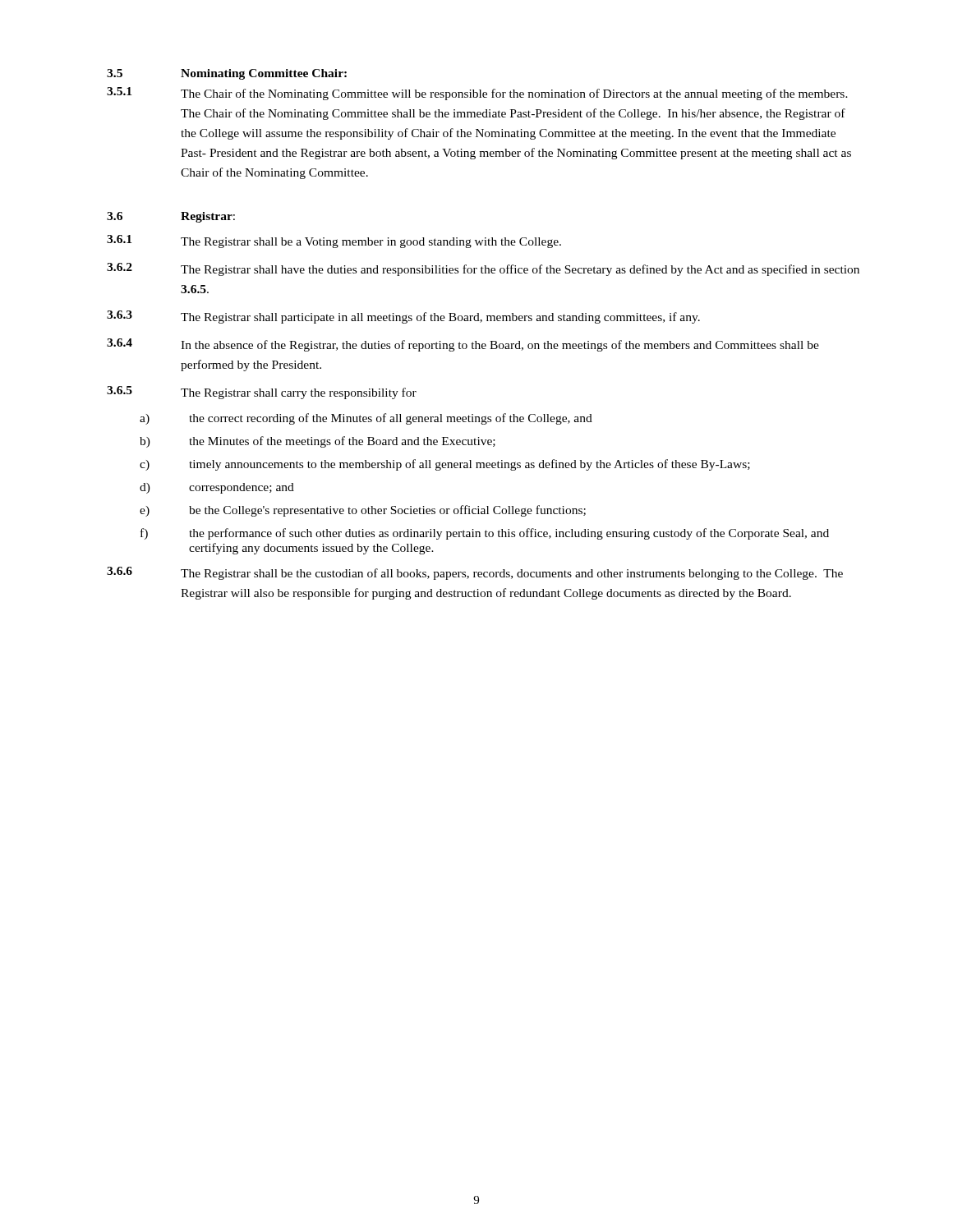Click the passage that begins "a) the correct recording of the Minutes of"
This screenshot has height=1232, width=953.
[x=485, y=418]
